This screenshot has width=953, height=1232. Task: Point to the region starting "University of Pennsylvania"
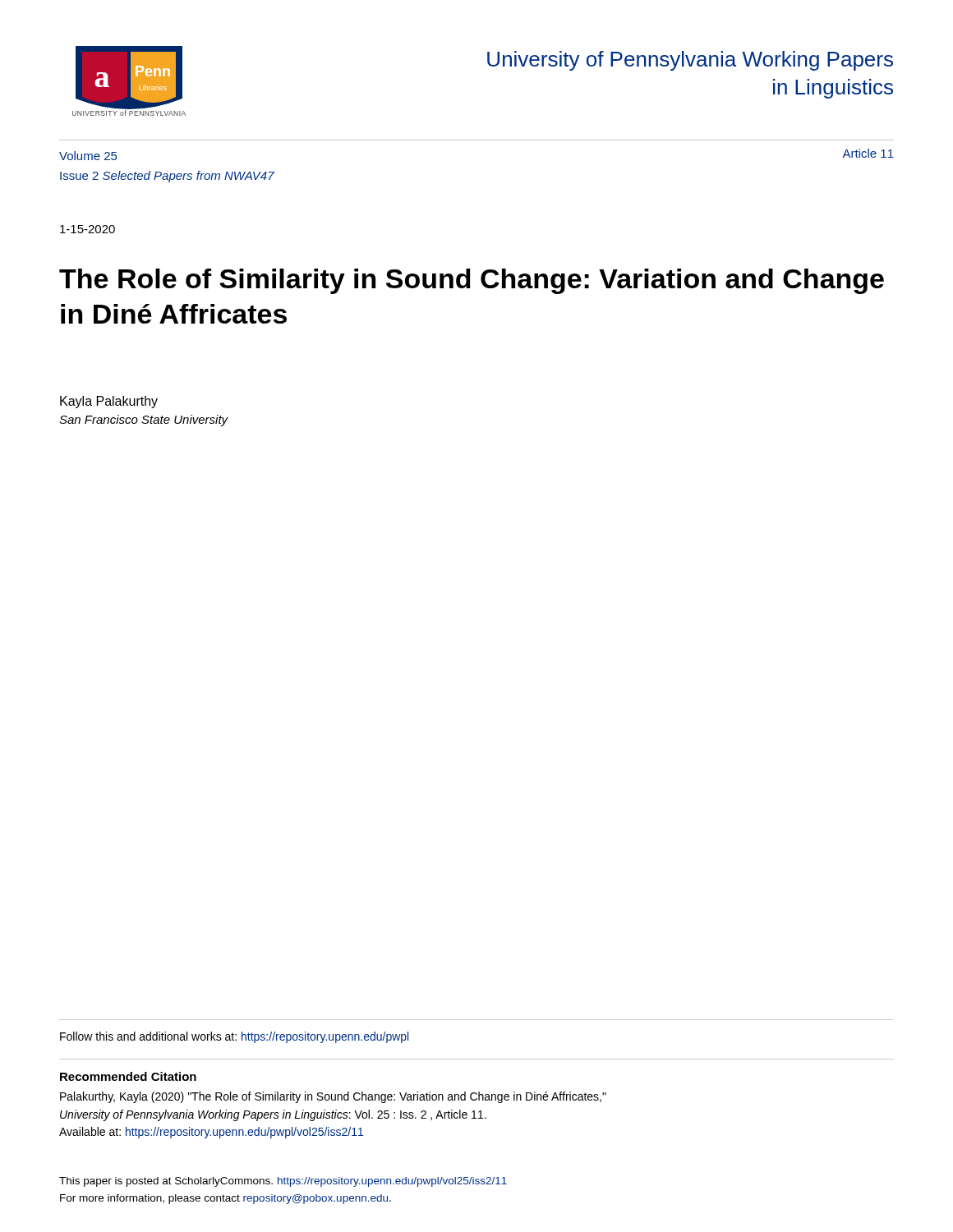point(561,74)
